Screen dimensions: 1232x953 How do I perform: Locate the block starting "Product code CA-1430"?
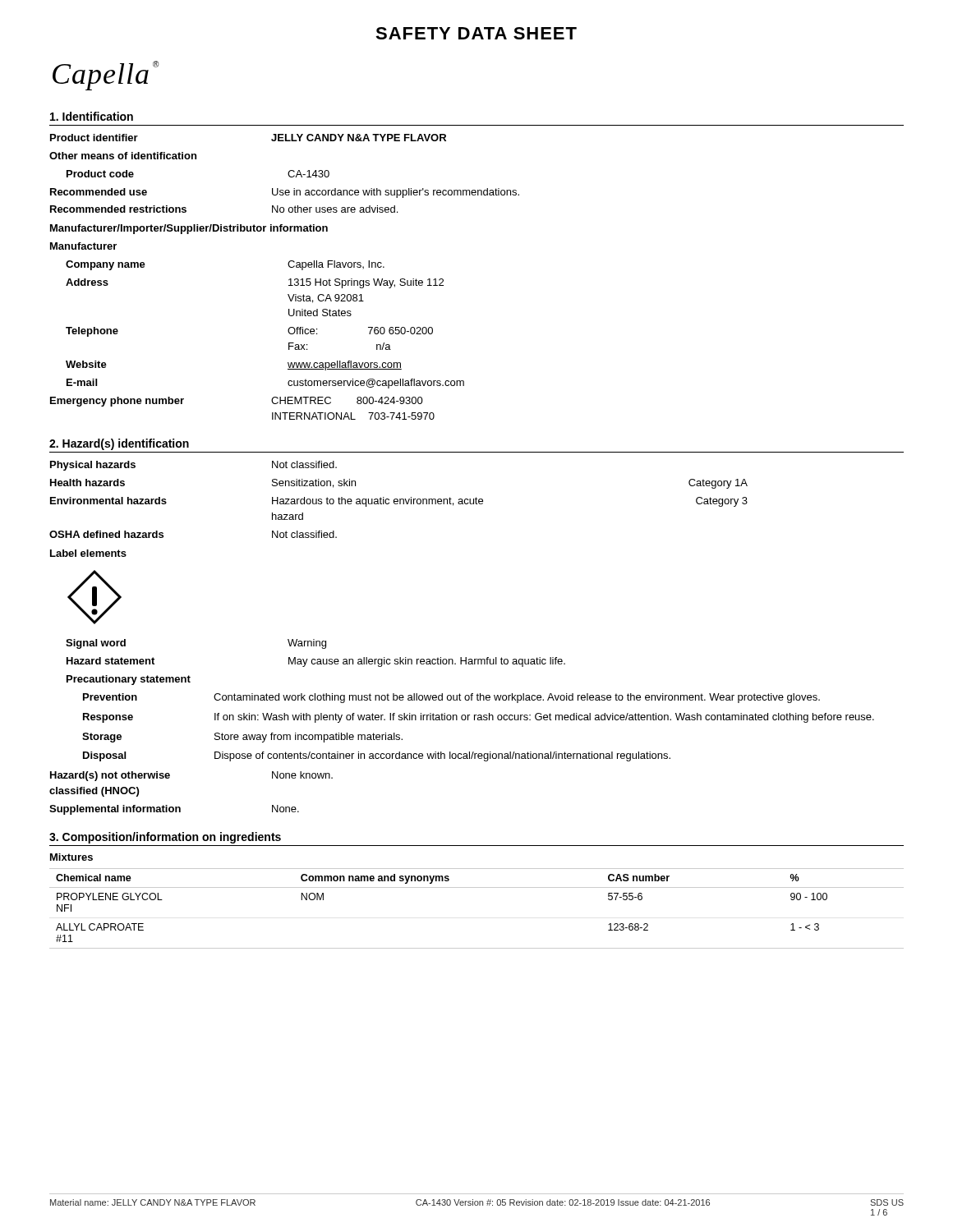click(x=99, y=173)
